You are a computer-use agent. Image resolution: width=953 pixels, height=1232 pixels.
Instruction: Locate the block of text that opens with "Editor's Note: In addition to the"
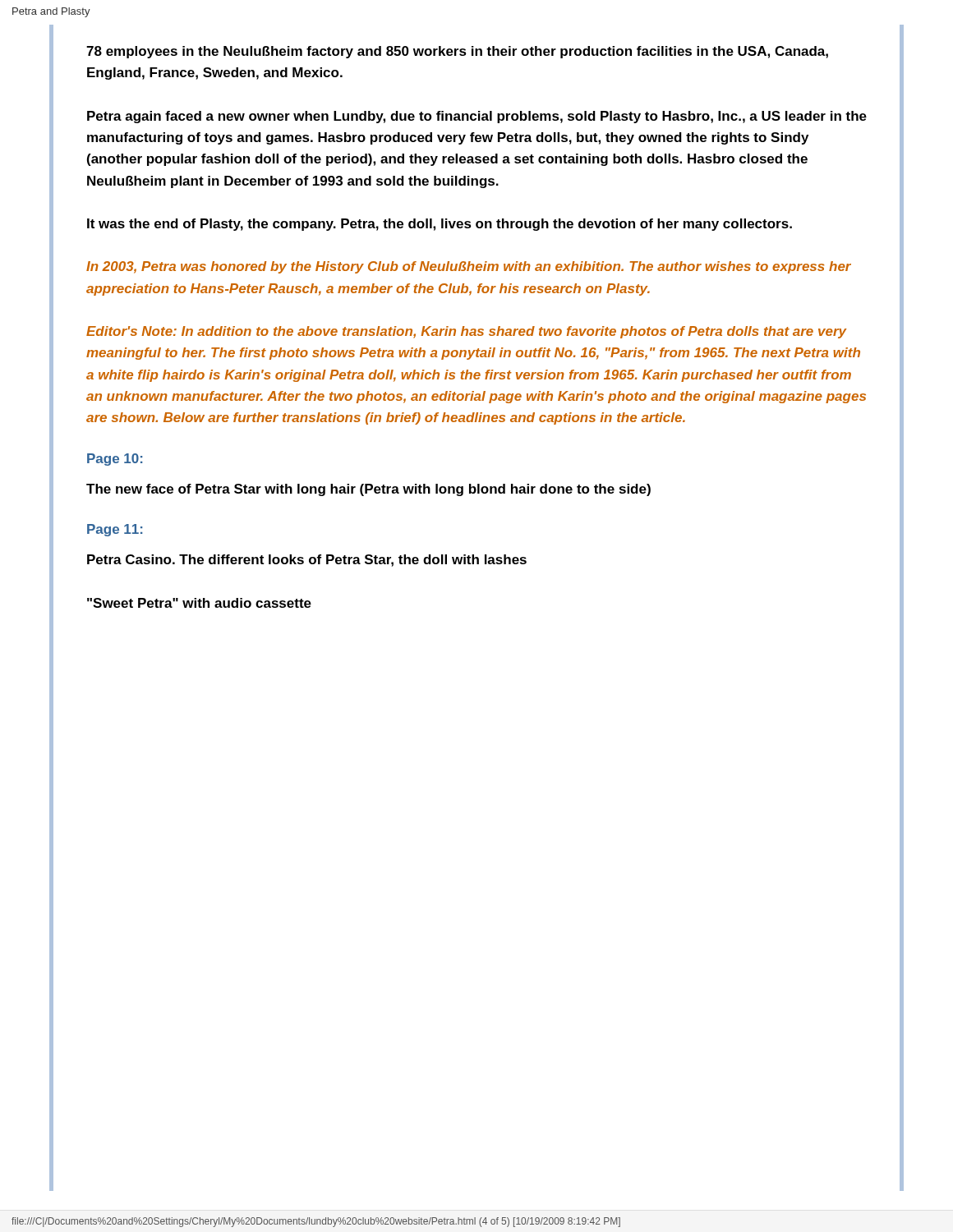click(x=476, y=375)
